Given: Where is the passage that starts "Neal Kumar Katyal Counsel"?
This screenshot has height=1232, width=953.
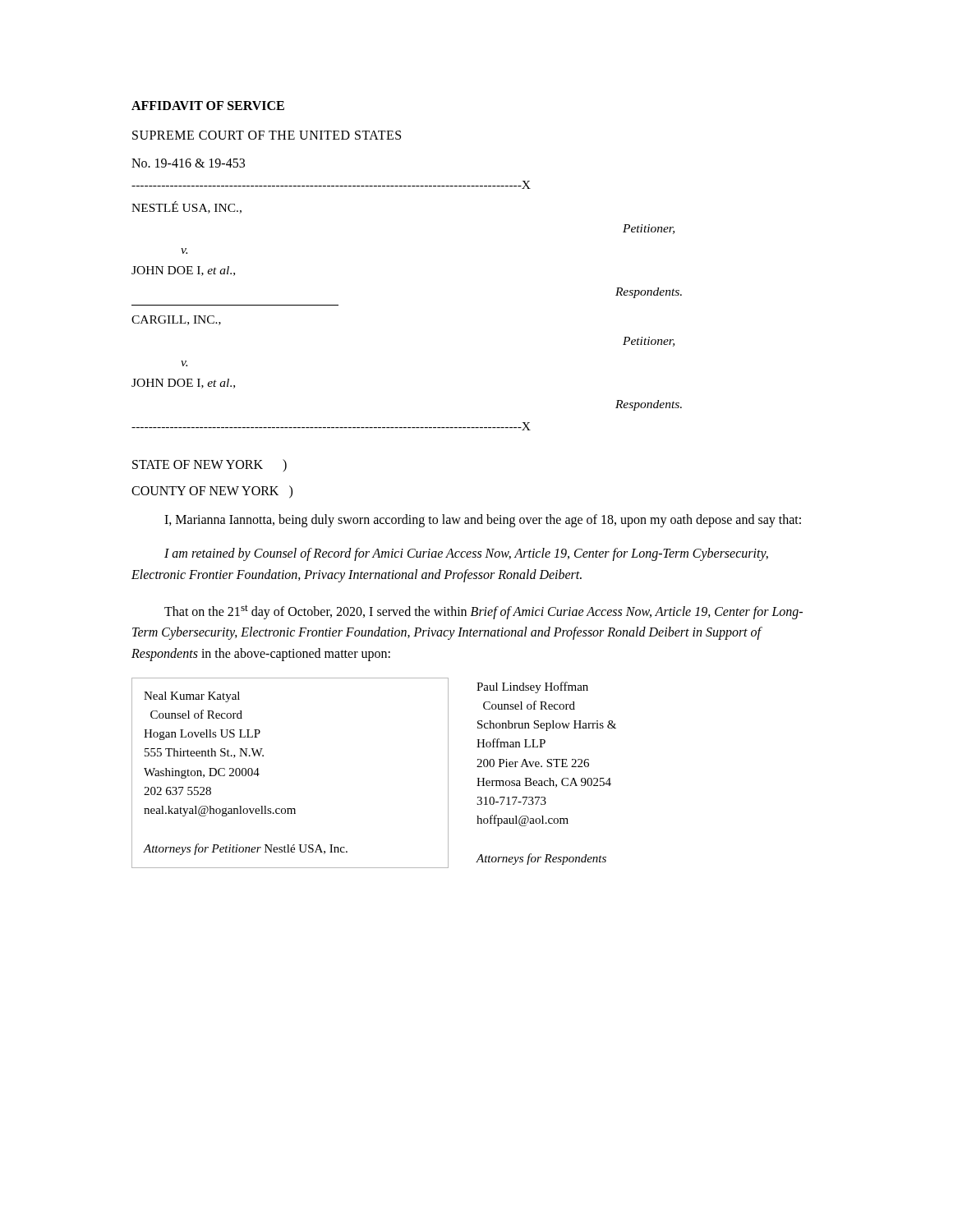Looking at the screenshot, I should coord(476,773).
